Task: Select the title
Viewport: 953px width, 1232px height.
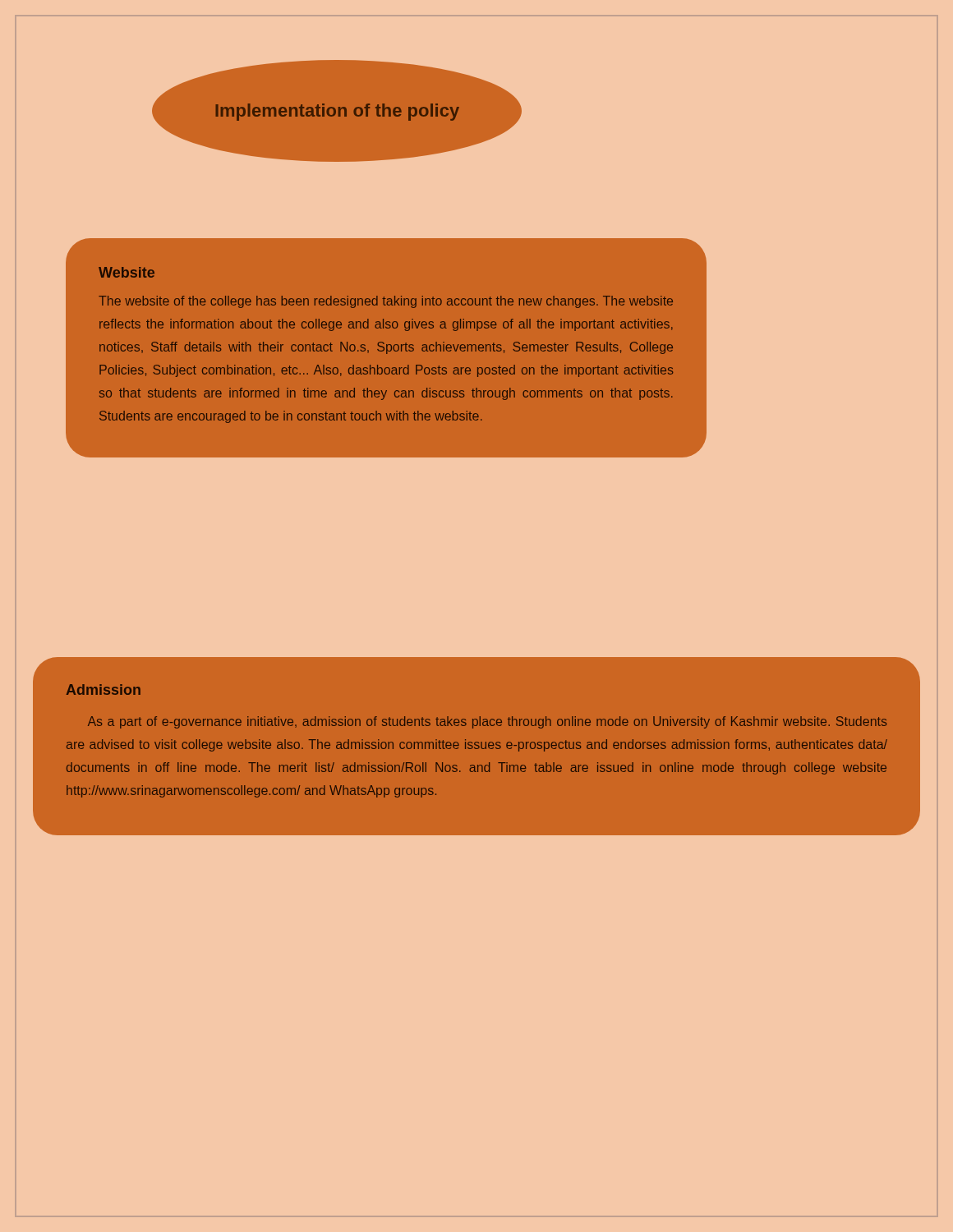Action: tap(337, 111)
